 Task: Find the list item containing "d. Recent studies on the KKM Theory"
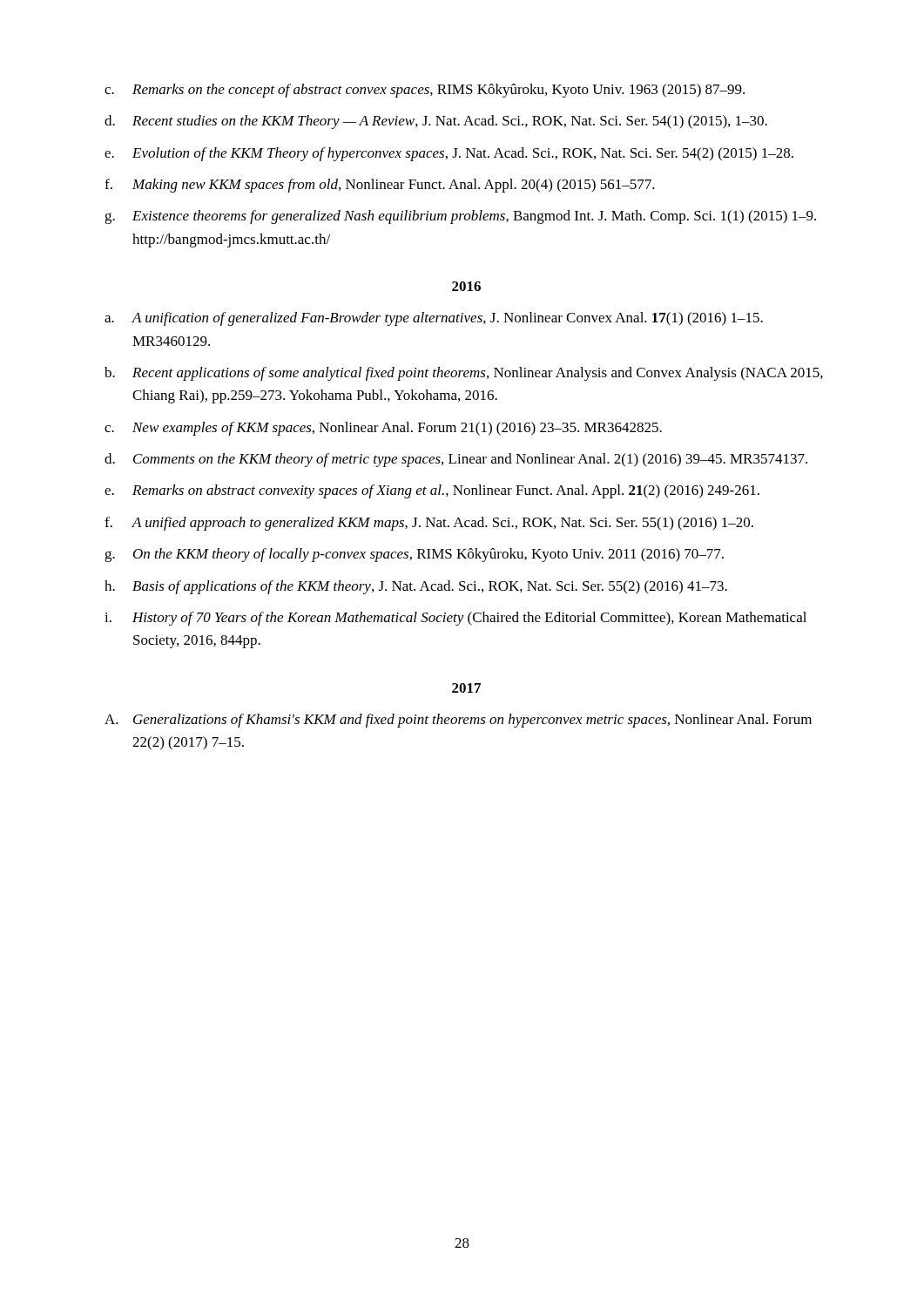click(x=436, y=122)
